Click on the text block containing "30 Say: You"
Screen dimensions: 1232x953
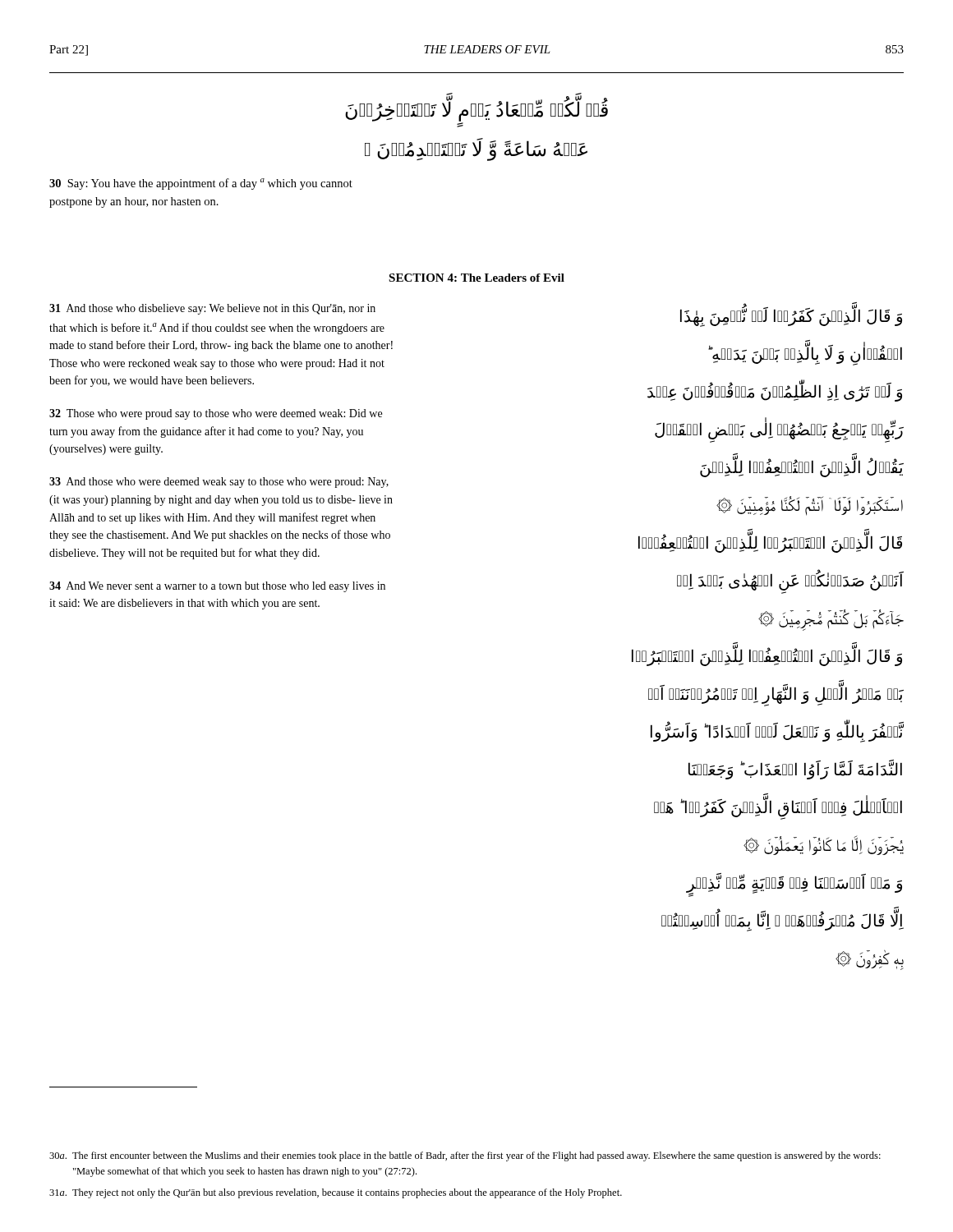pyautogui.click(x=201, y=191)
